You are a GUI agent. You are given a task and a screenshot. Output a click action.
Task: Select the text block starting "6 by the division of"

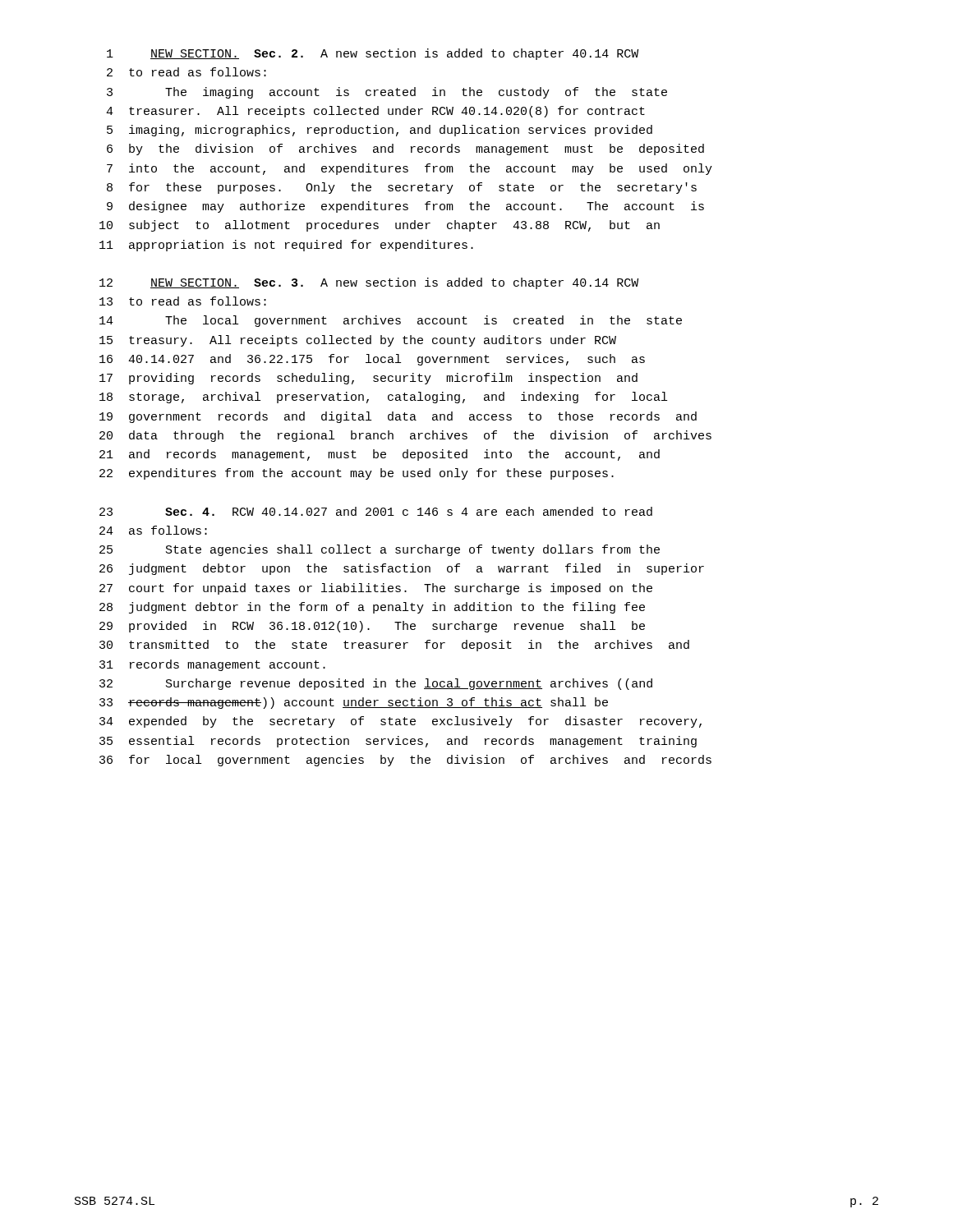(x=476, y=150)
